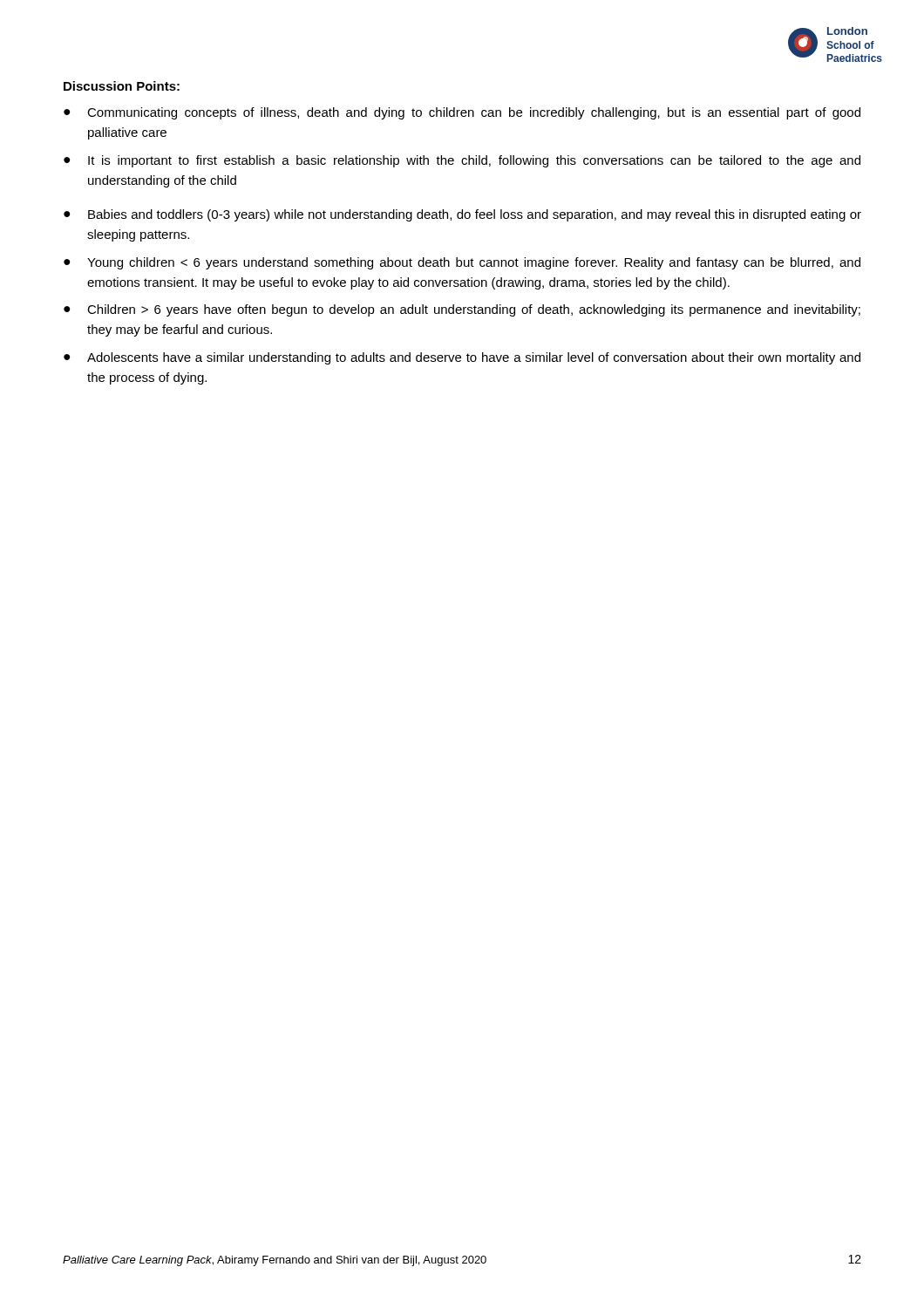The image size is (924, 1308).
Task: Find the block on this page that starts "● Babies and"
Action: [x=462, y=224]
